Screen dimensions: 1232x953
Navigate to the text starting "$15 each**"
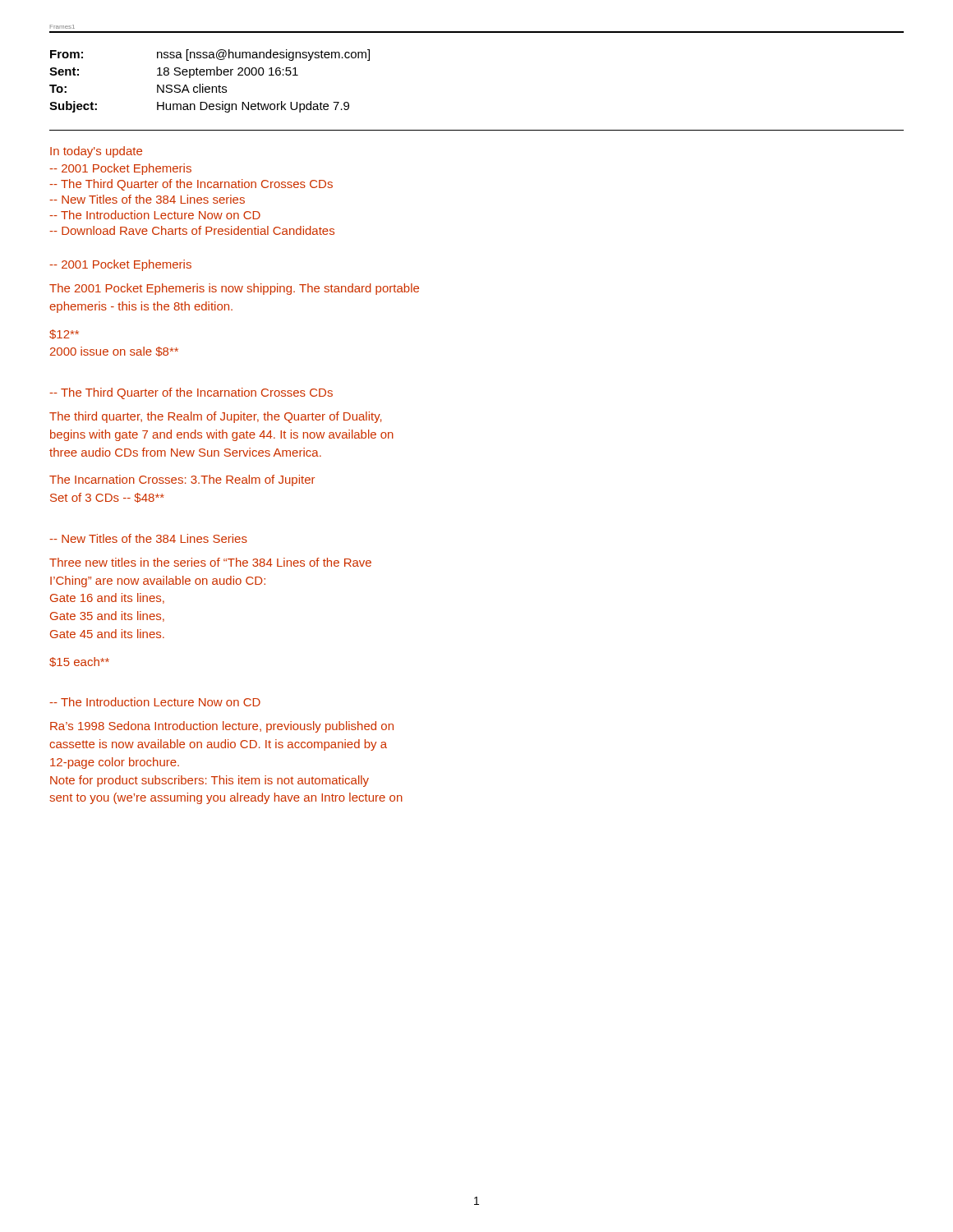[79, 661]
